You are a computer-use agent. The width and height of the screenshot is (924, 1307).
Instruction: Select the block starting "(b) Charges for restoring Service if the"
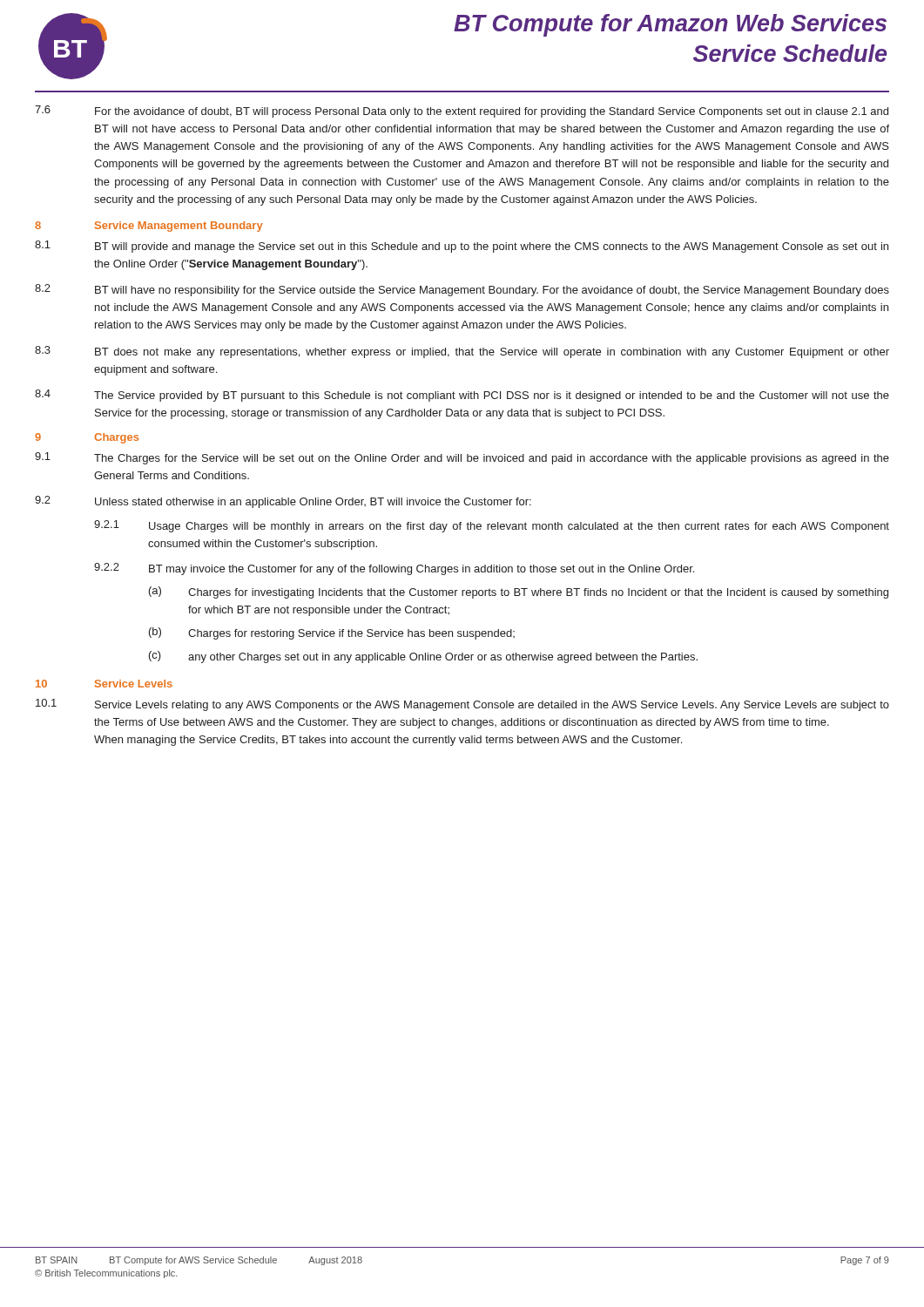pyautogui.click(x=519, y=634)
